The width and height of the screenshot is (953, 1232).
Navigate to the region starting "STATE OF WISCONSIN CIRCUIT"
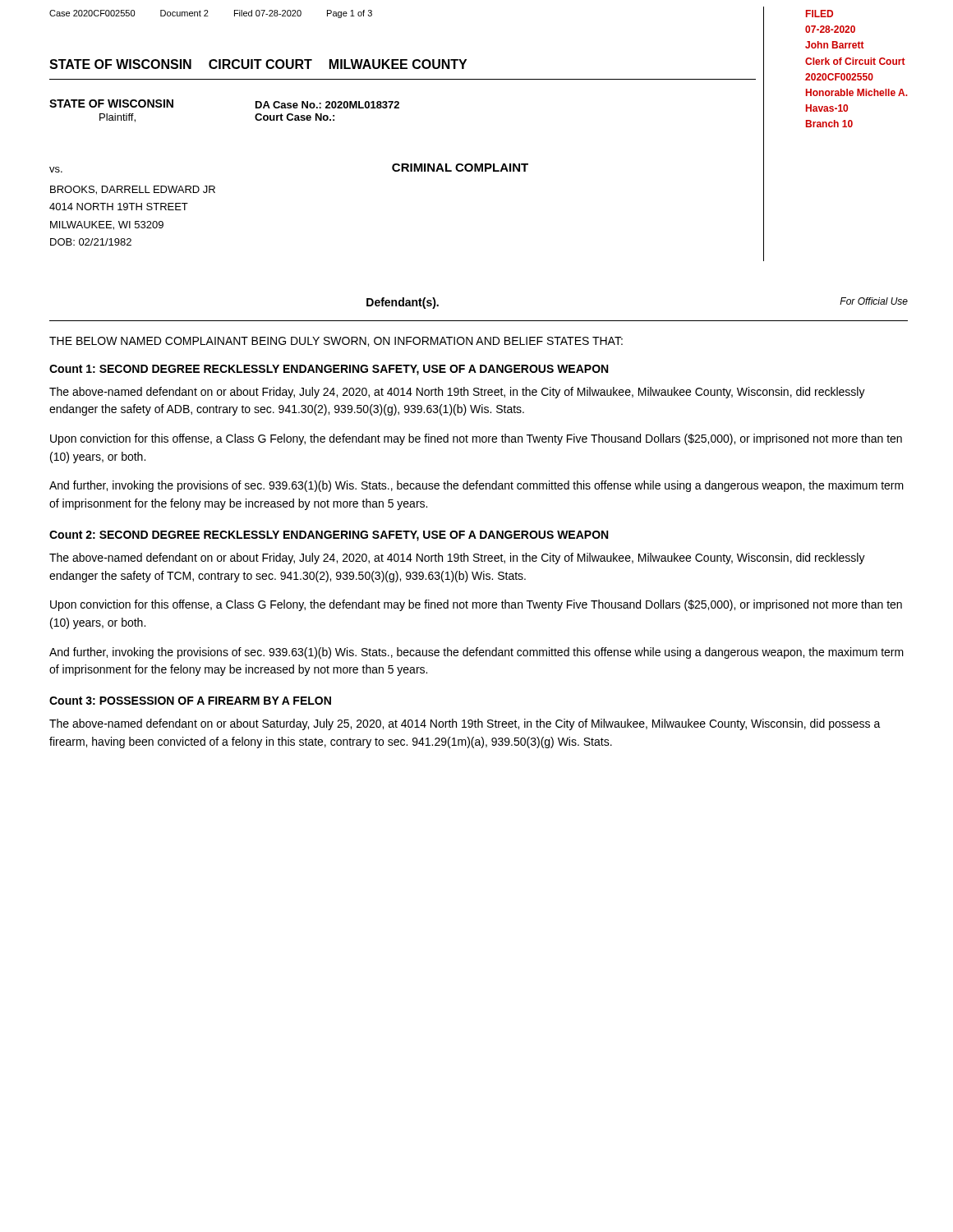click(x=258, y=65)
